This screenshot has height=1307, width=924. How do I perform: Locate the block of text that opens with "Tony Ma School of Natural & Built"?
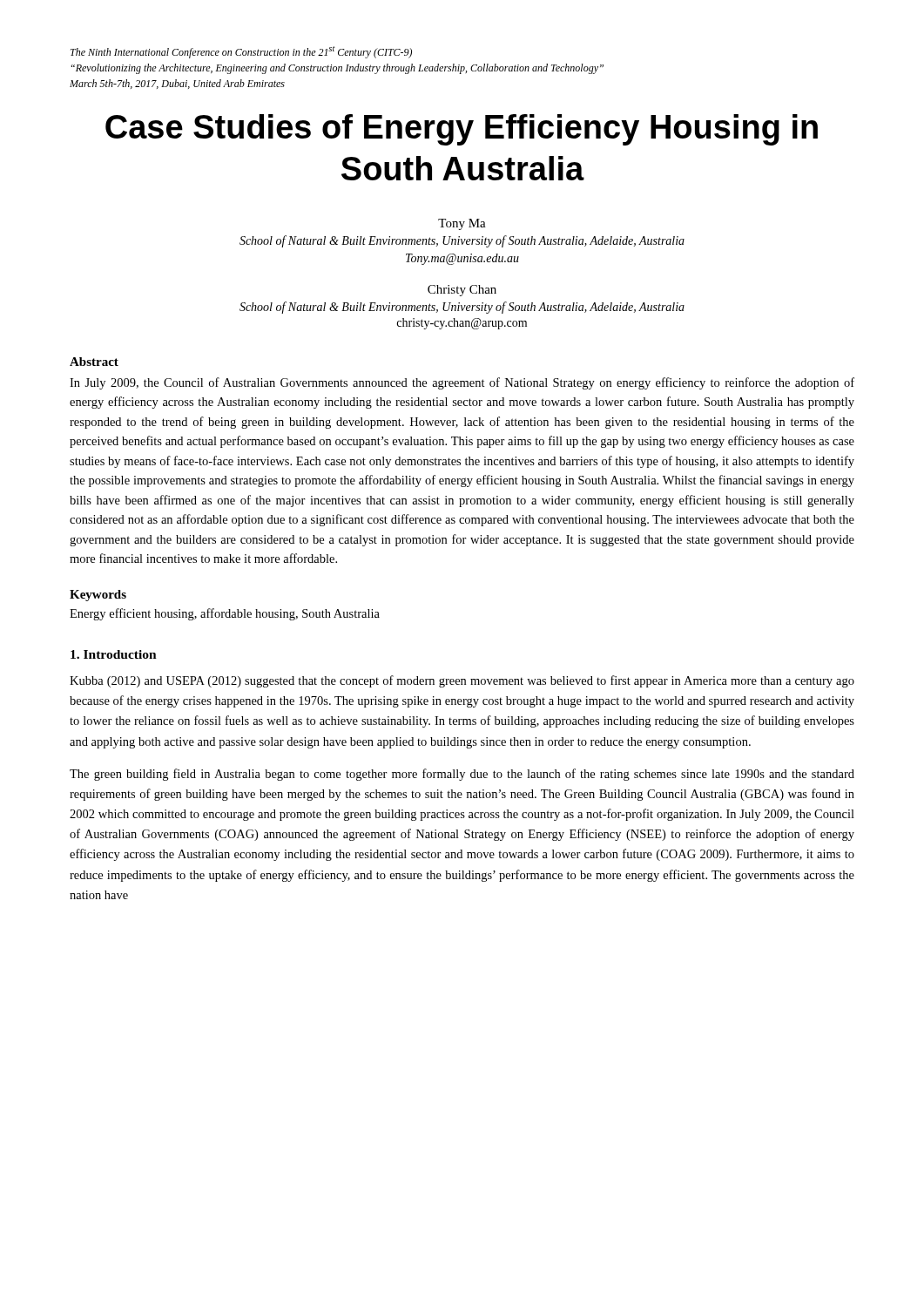pos(462,241)
